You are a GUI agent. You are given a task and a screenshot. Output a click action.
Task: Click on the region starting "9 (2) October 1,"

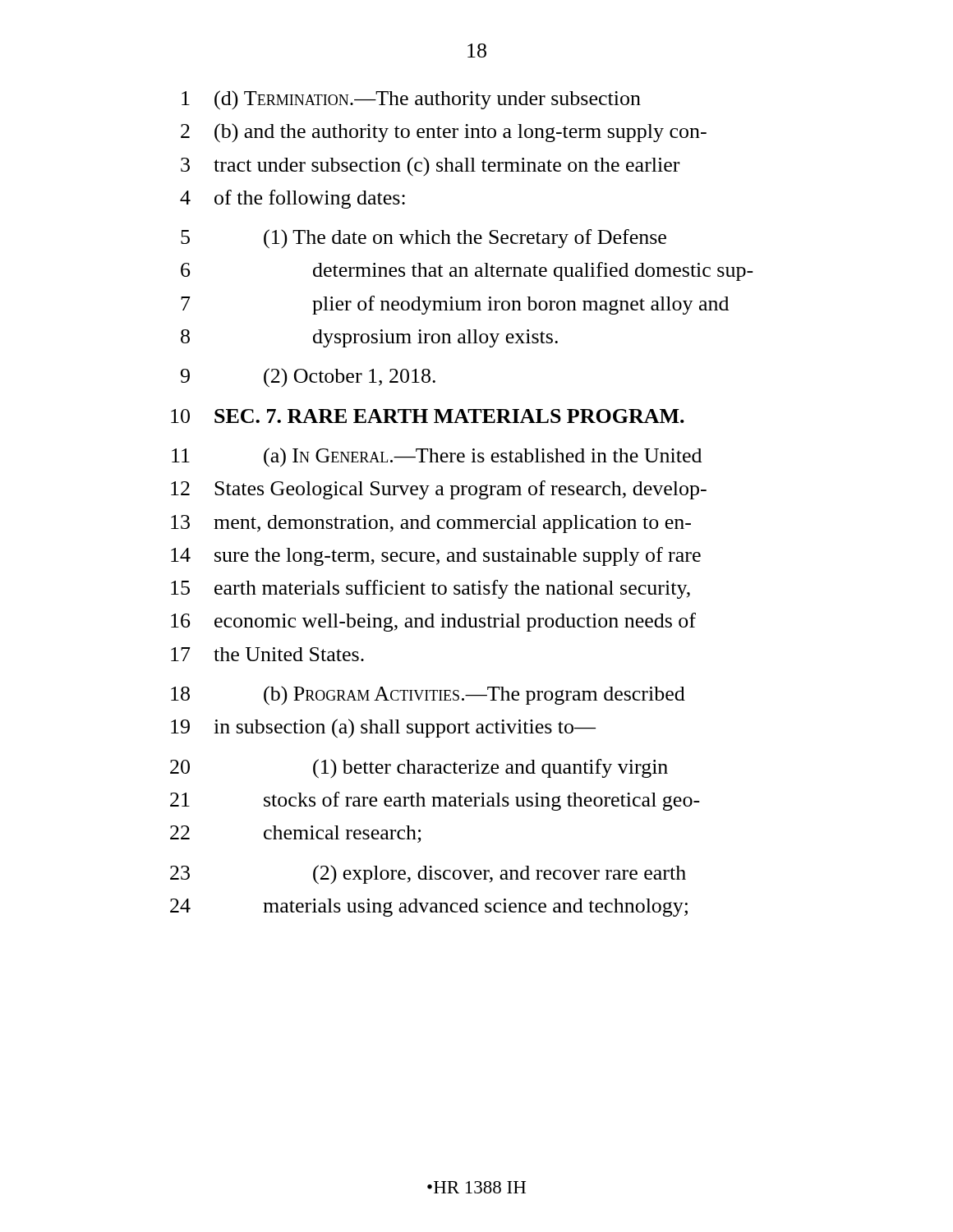click(x=308, y=378)
